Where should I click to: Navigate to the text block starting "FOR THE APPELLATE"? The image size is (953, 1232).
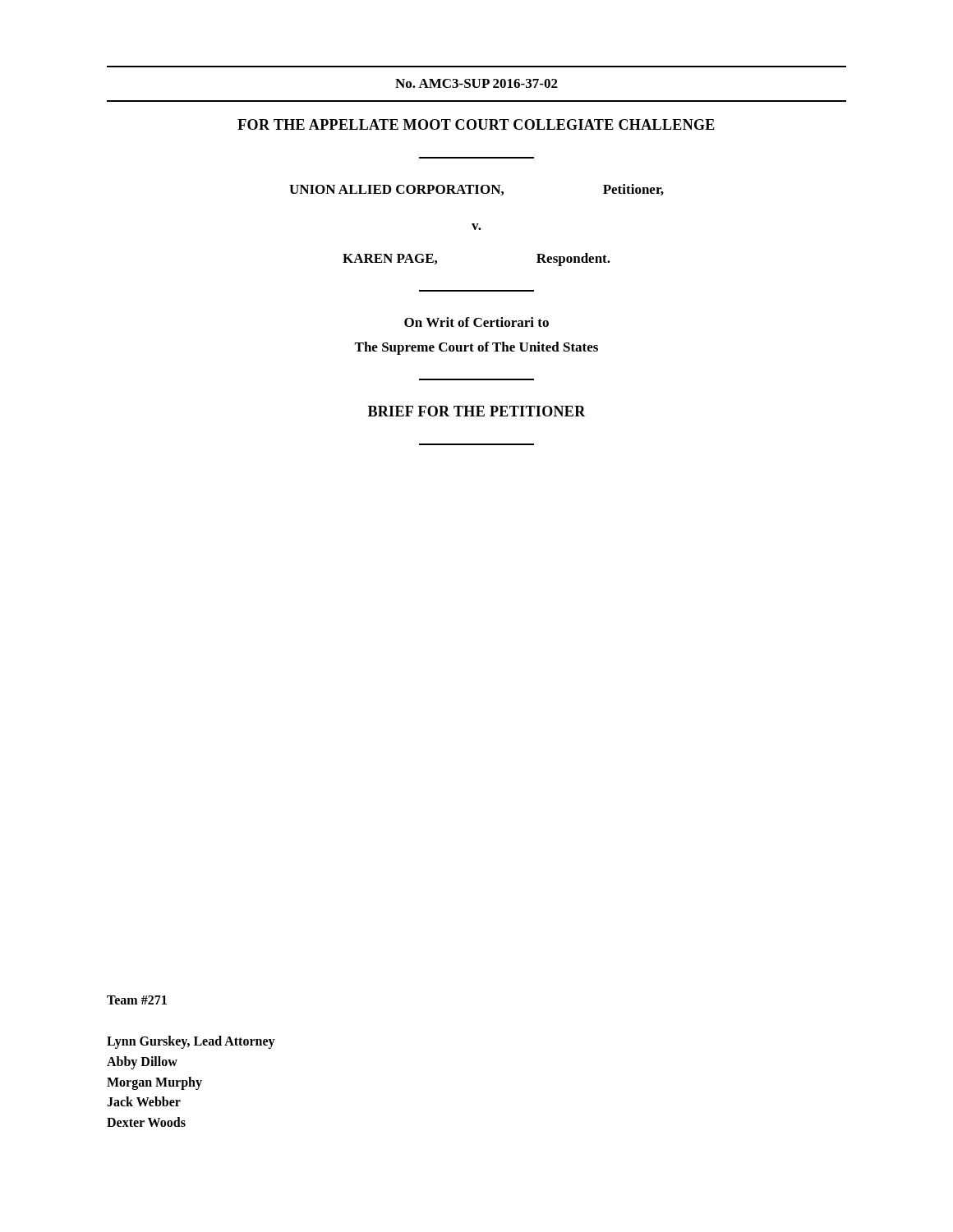[476, 125]
